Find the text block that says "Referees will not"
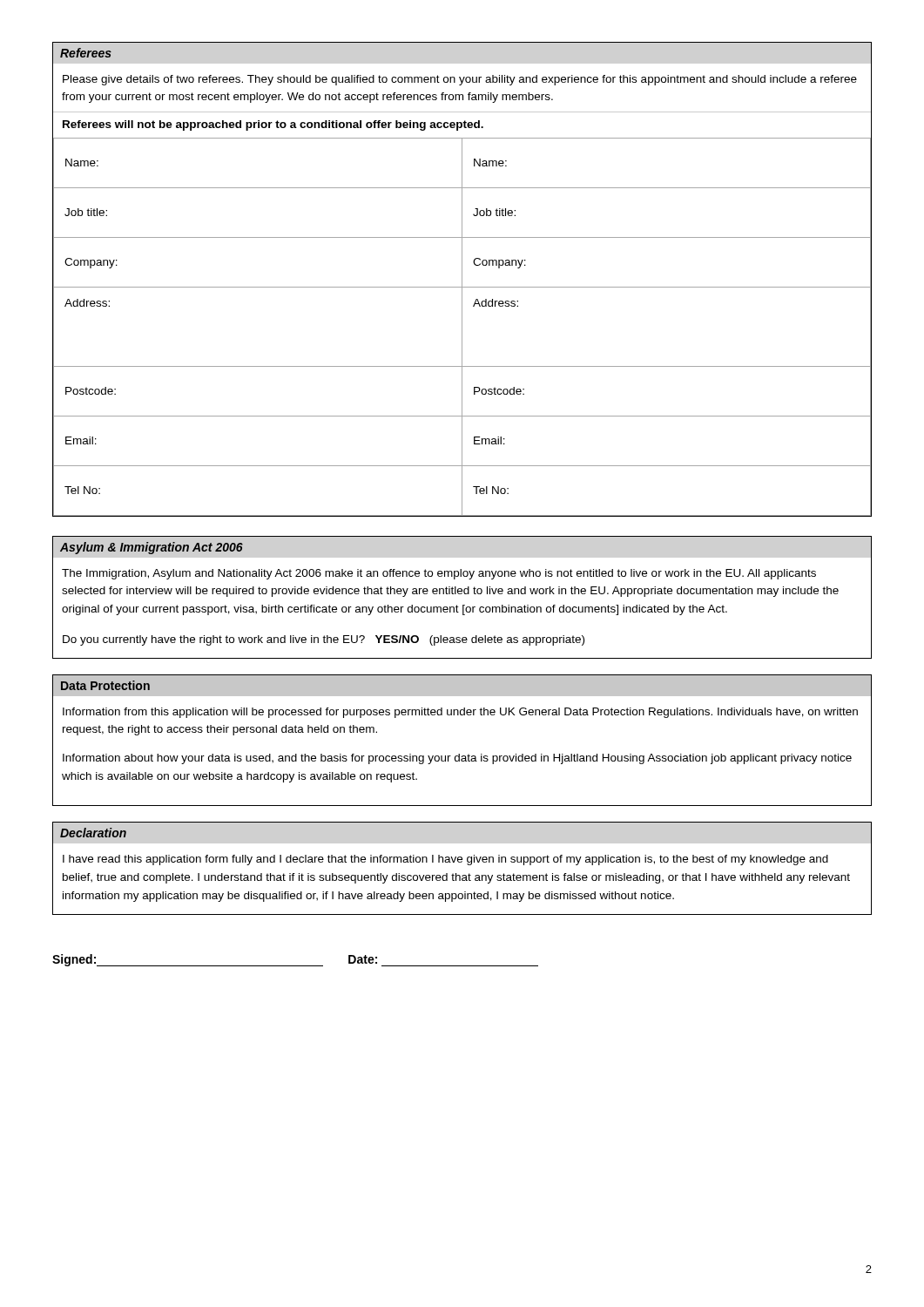The image size is (924, 1307). pyautogui.click(x=273, y=124)
